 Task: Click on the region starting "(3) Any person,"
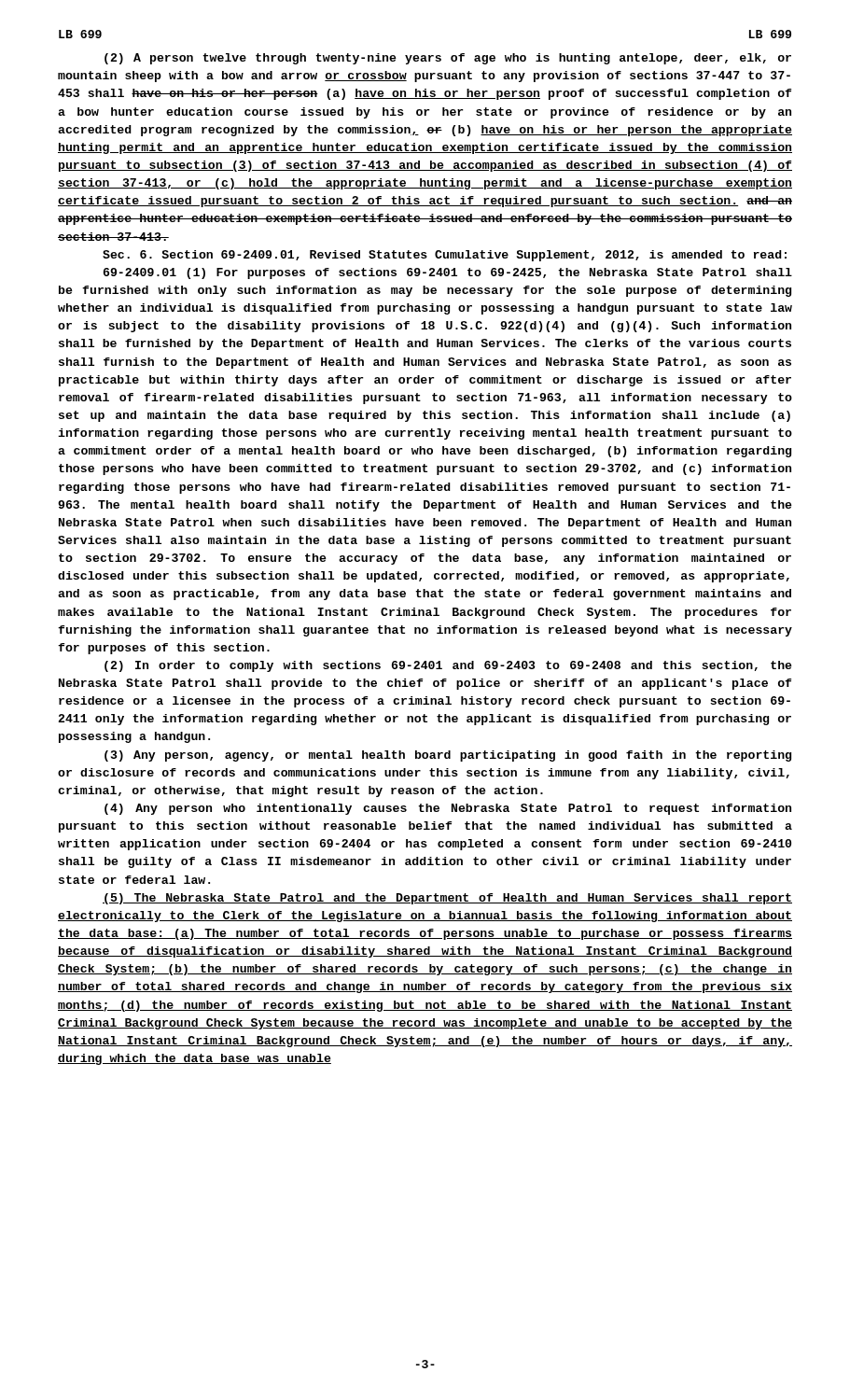click(425, 773)
